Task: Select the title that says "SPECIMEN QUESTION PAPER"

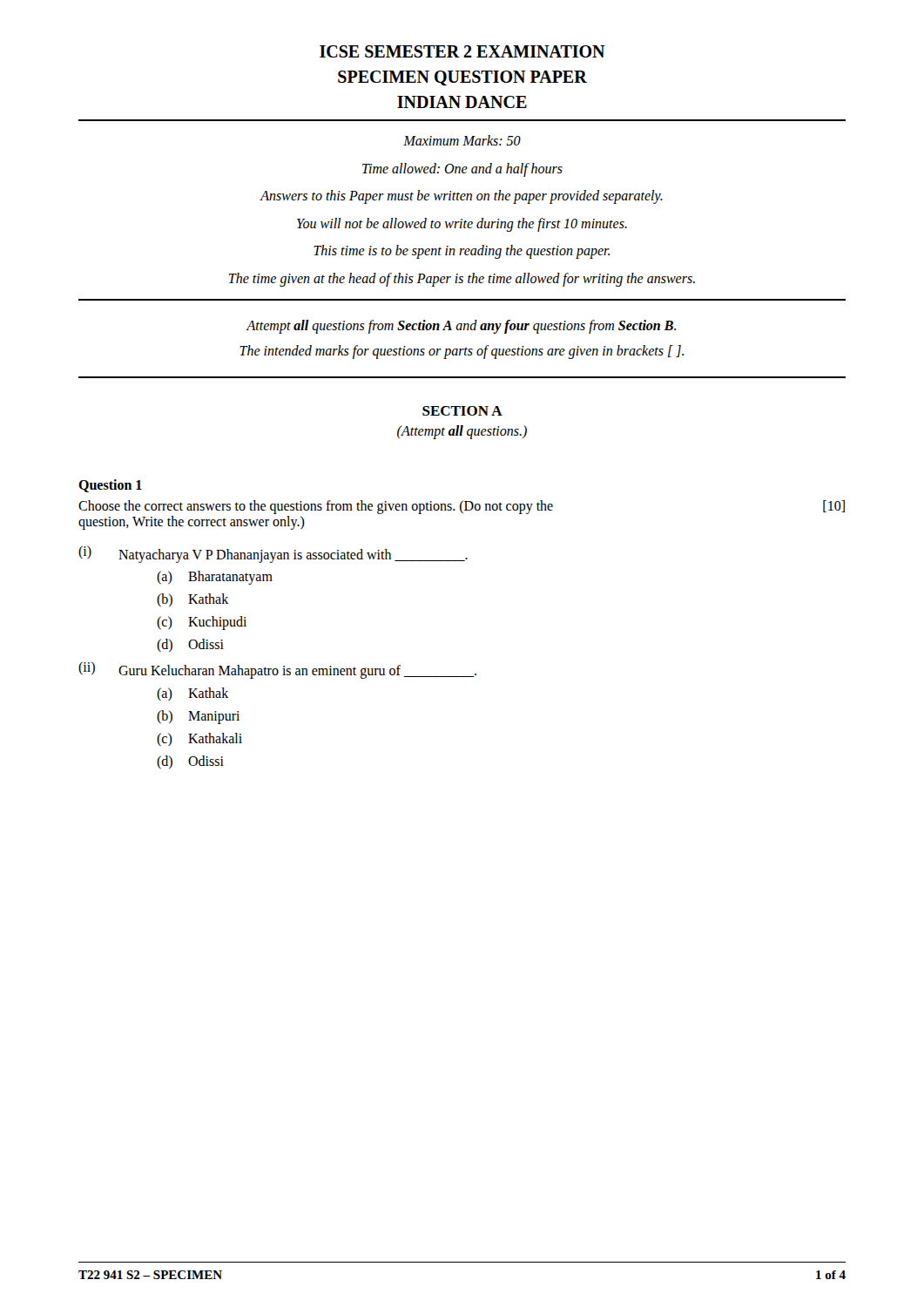Action: pyautogui.click(x=462, y=77)
